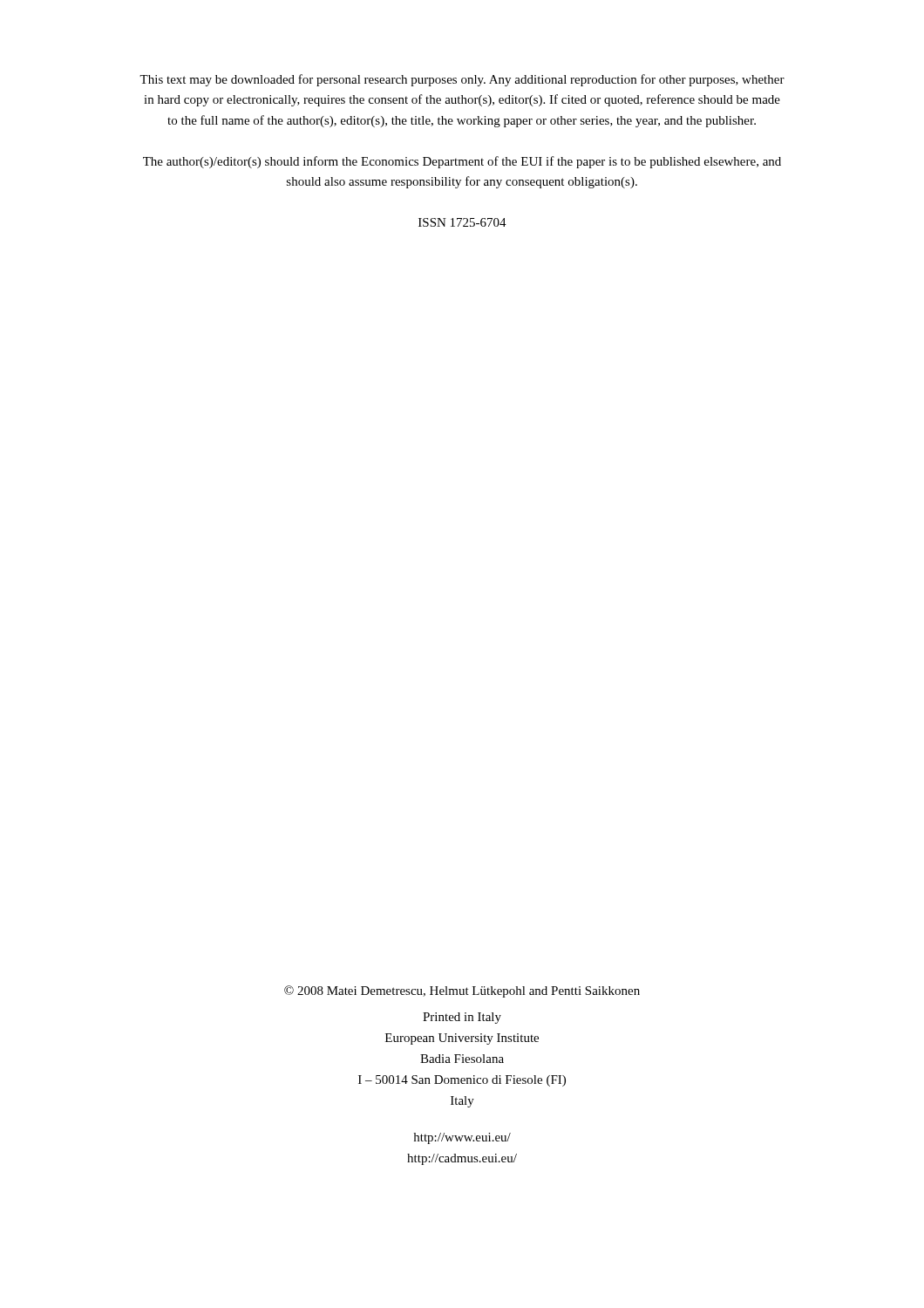Click on the element starting "http://www.eui.eu/ http://cadmus.eui.eu/"
The height and width of the screenshot is (1308, 924).
click(x=462, y=1148)
